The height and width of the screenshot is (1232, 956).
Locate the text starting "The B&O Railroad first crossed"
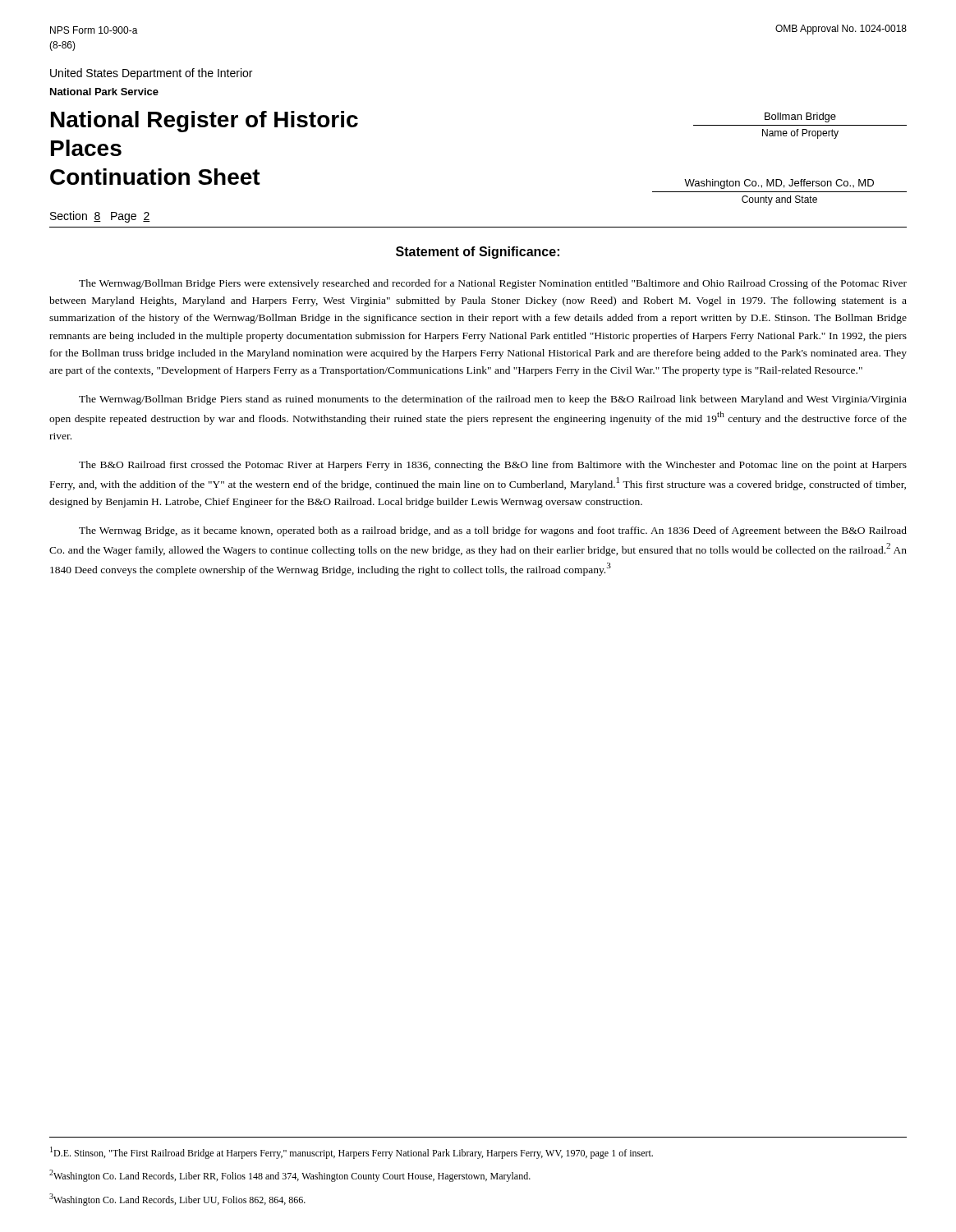[x=478, y=483]
